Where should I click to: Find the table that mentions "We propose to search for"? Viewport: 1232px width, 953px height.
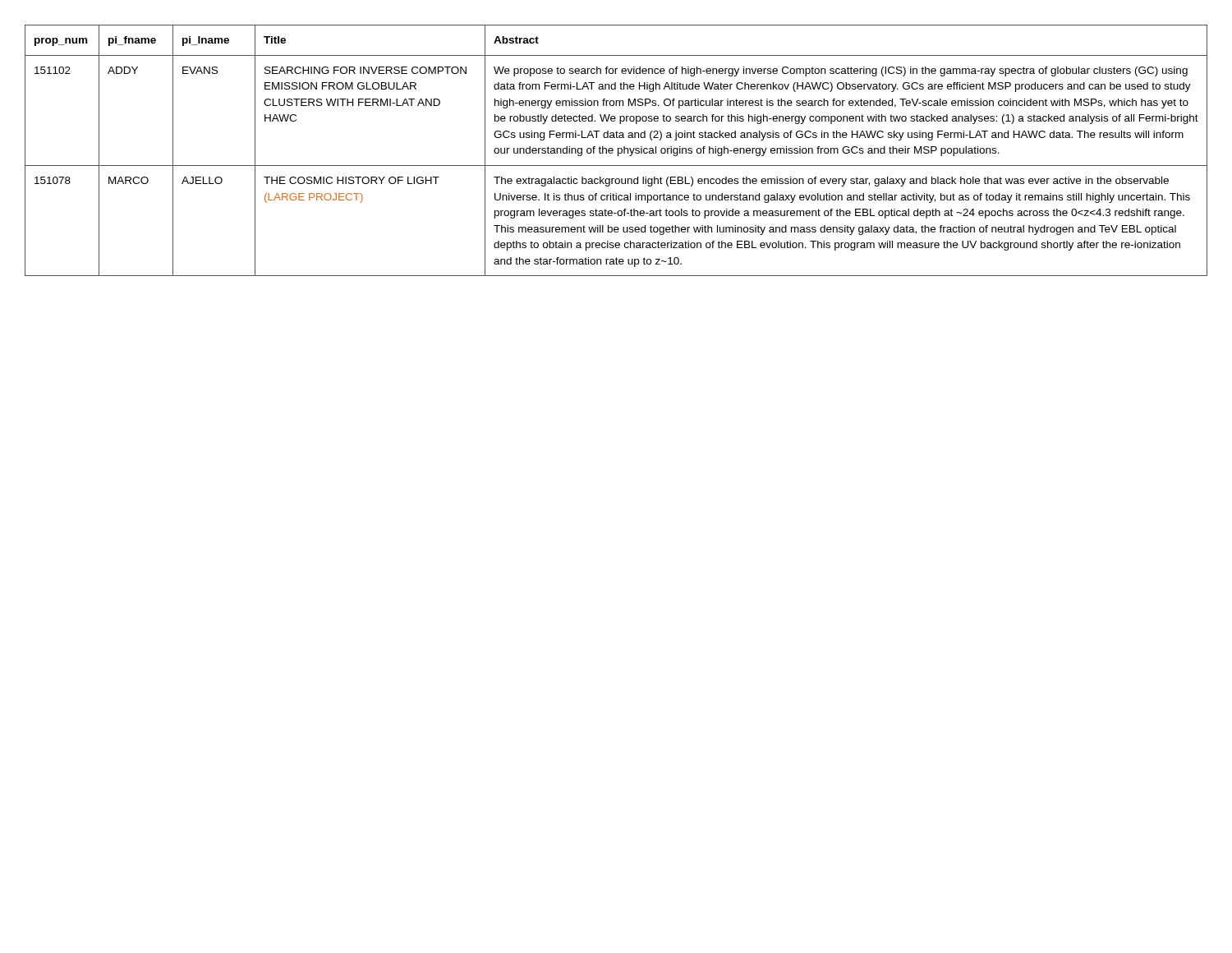[x=616, y=150]
